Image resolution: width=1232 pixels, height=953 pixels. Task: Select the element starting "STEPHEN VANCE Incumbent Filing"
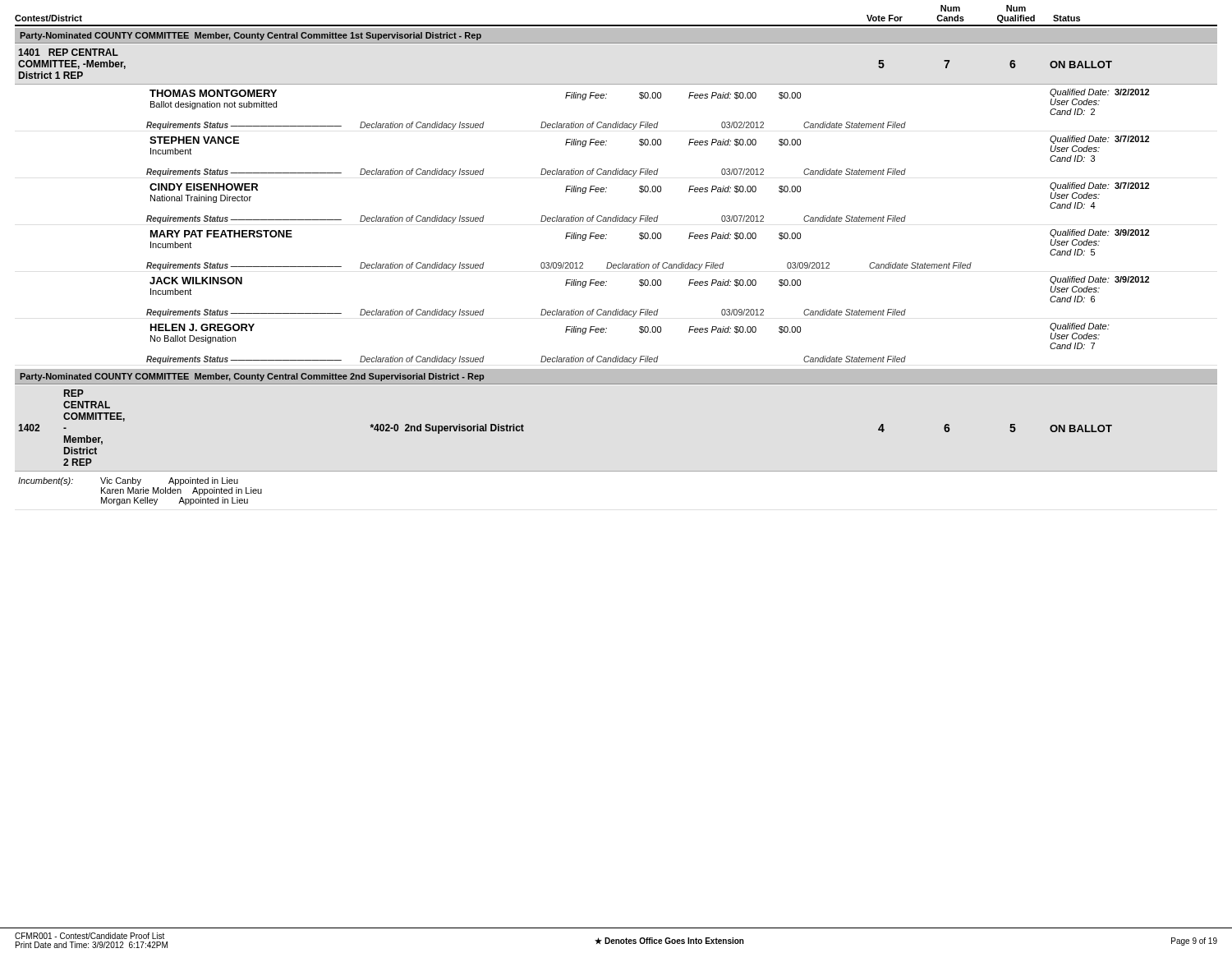[x=170, y=150]
